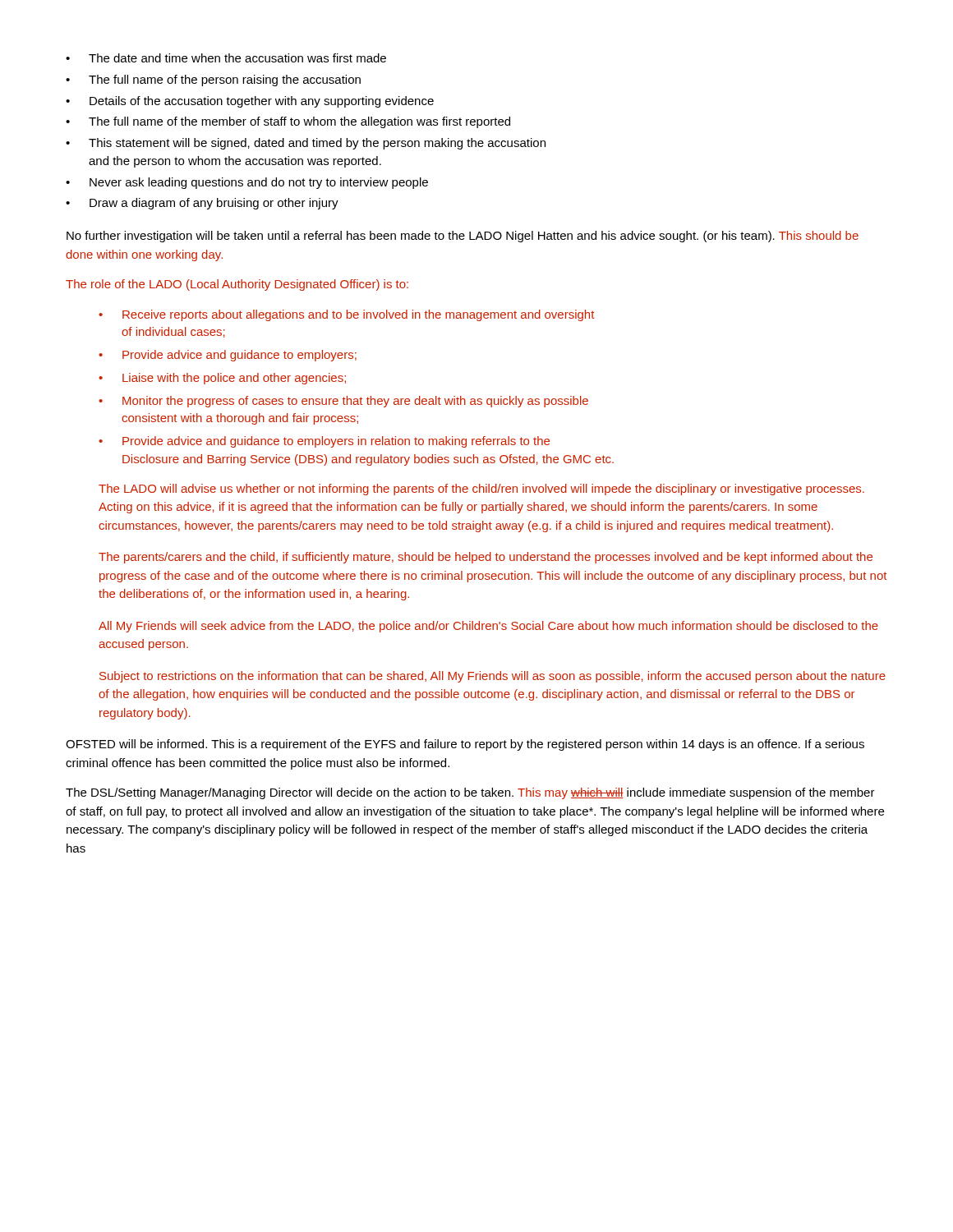This screenshot has height=1232, width=953.
Task: Locate the list item that says "• The date and time when"
Action: pyautogui.click(x=226, y=58)
